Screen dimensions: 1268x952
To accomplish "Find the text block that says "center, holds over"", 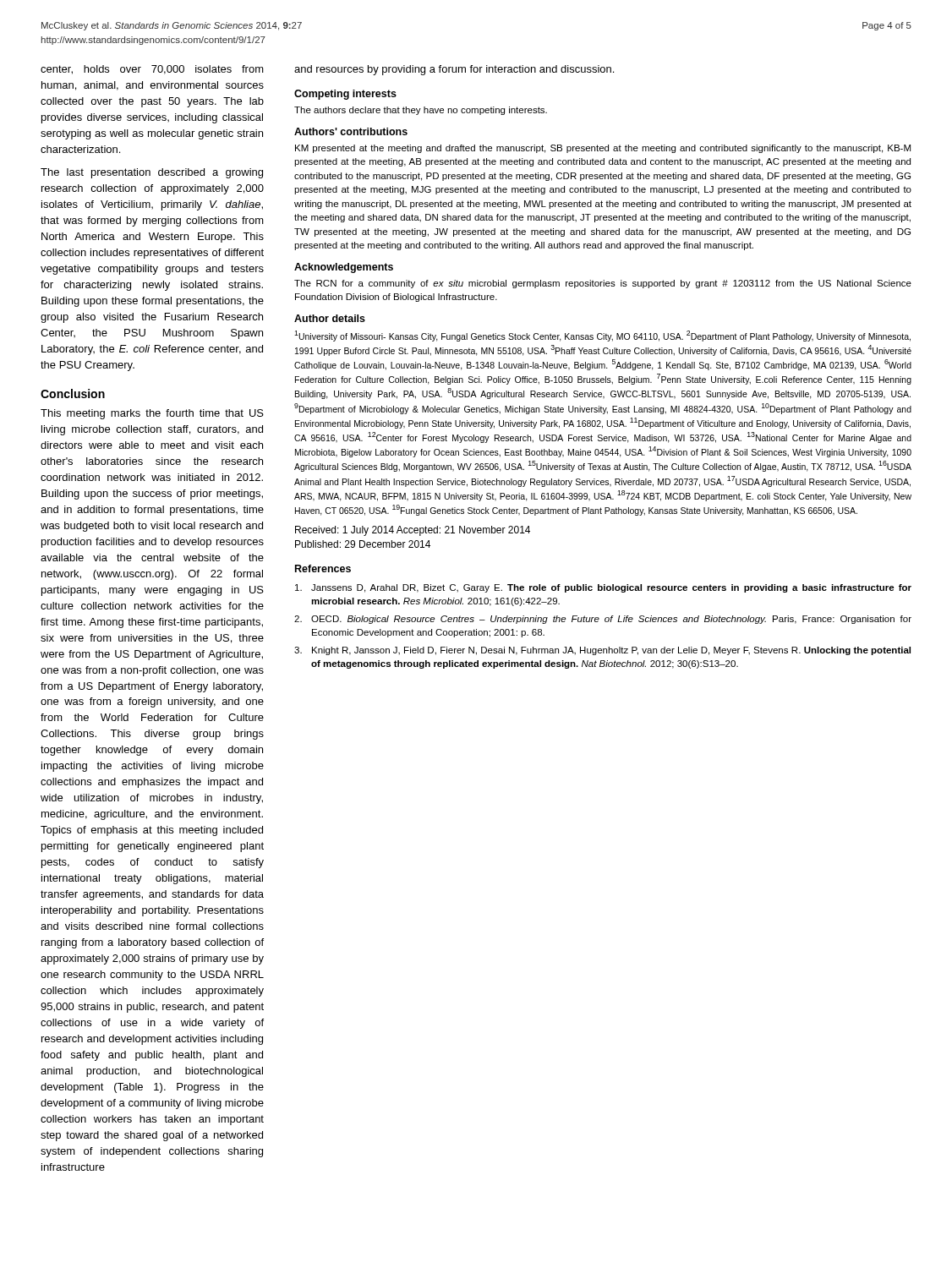I will pos(152,109).
